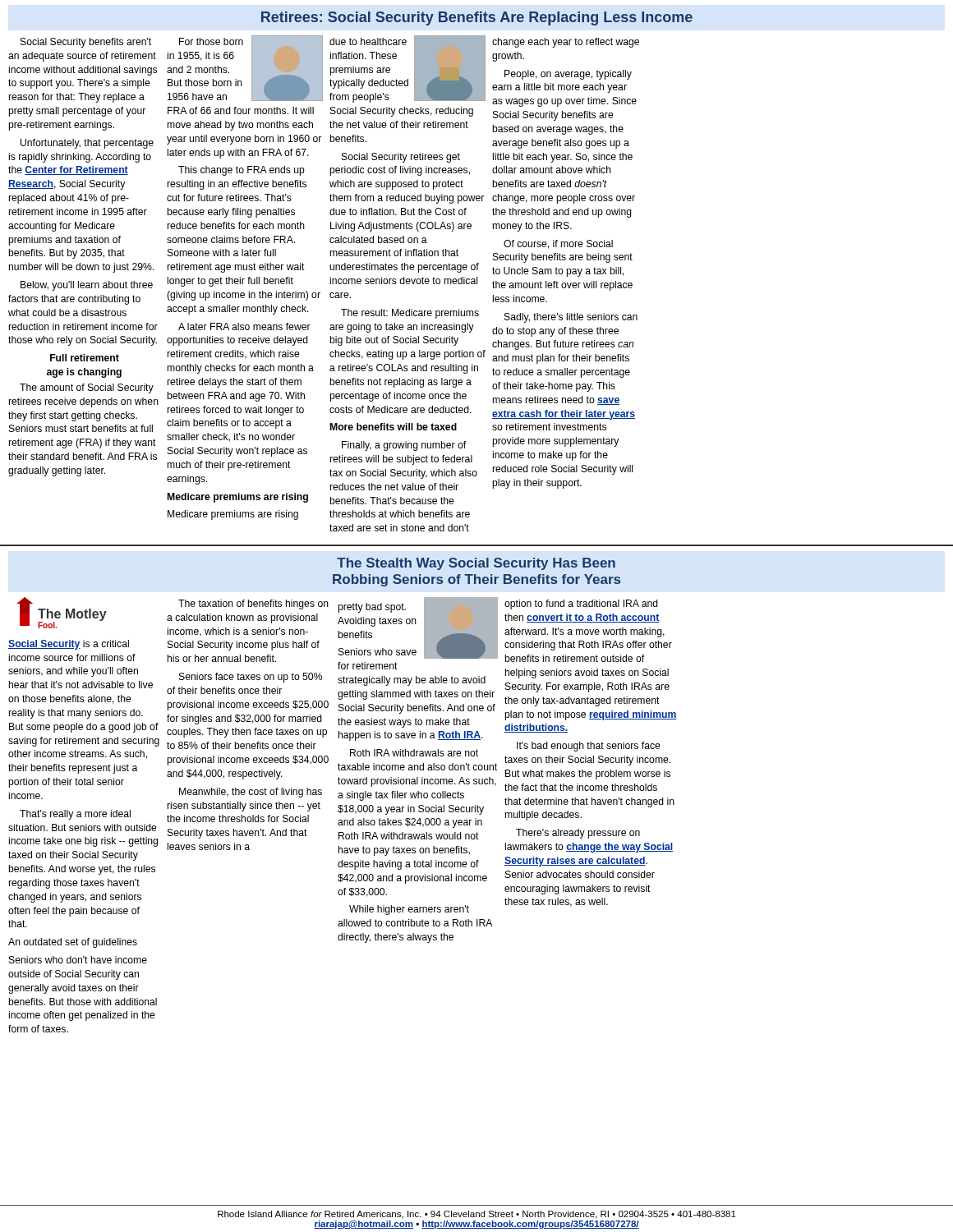Find the text block with the text "The taxation of"

[x=249, y=726]
